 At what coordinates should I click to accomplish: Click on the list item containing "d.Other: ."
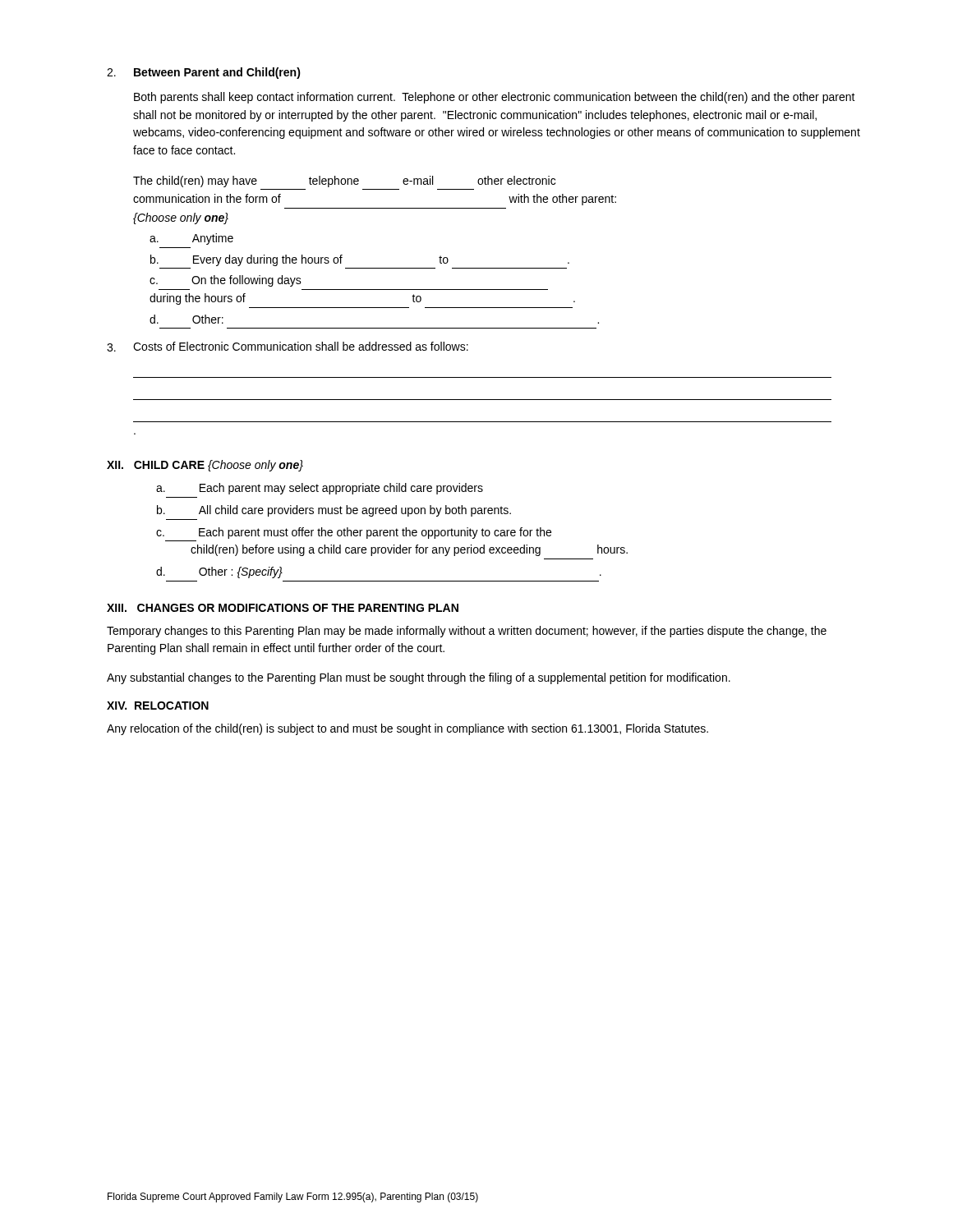point(375,321)
